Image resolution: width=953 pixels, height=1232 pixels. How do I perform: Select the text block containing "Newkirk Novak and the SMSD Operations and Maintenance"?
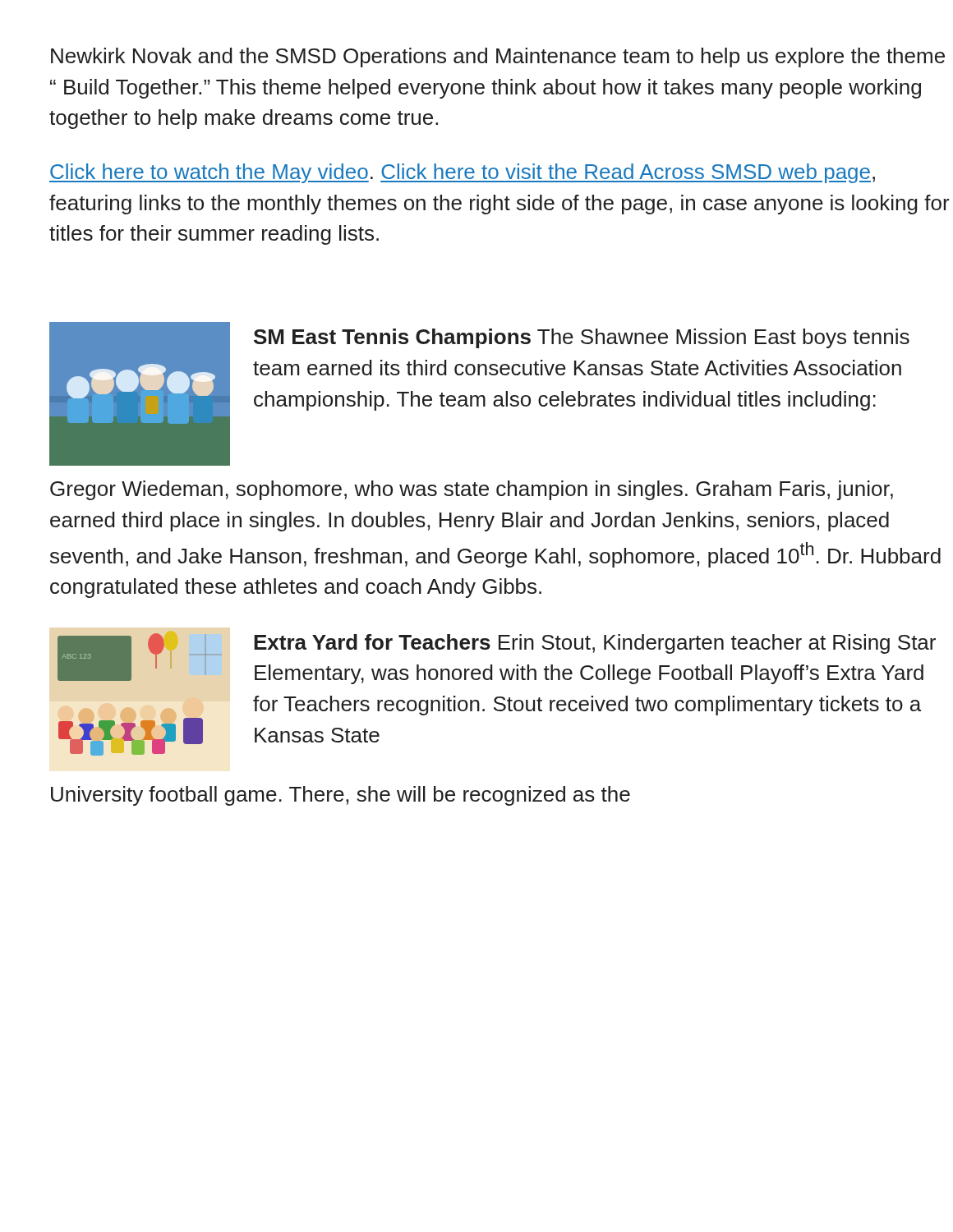[x=498, y=87]
